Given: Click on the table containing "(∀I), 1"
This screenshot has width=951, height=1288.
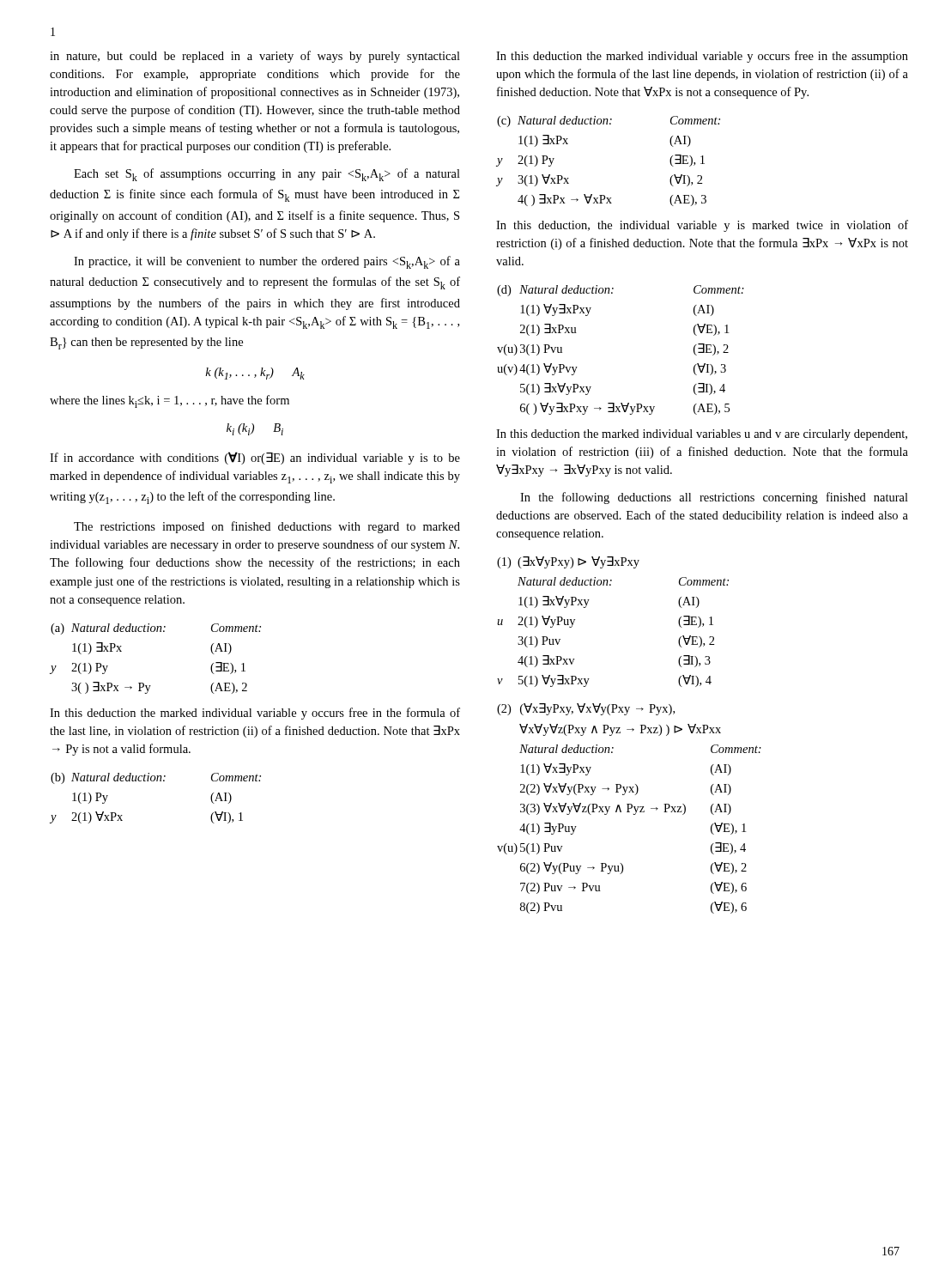Looking at the screenshot, I should point(255,797).
